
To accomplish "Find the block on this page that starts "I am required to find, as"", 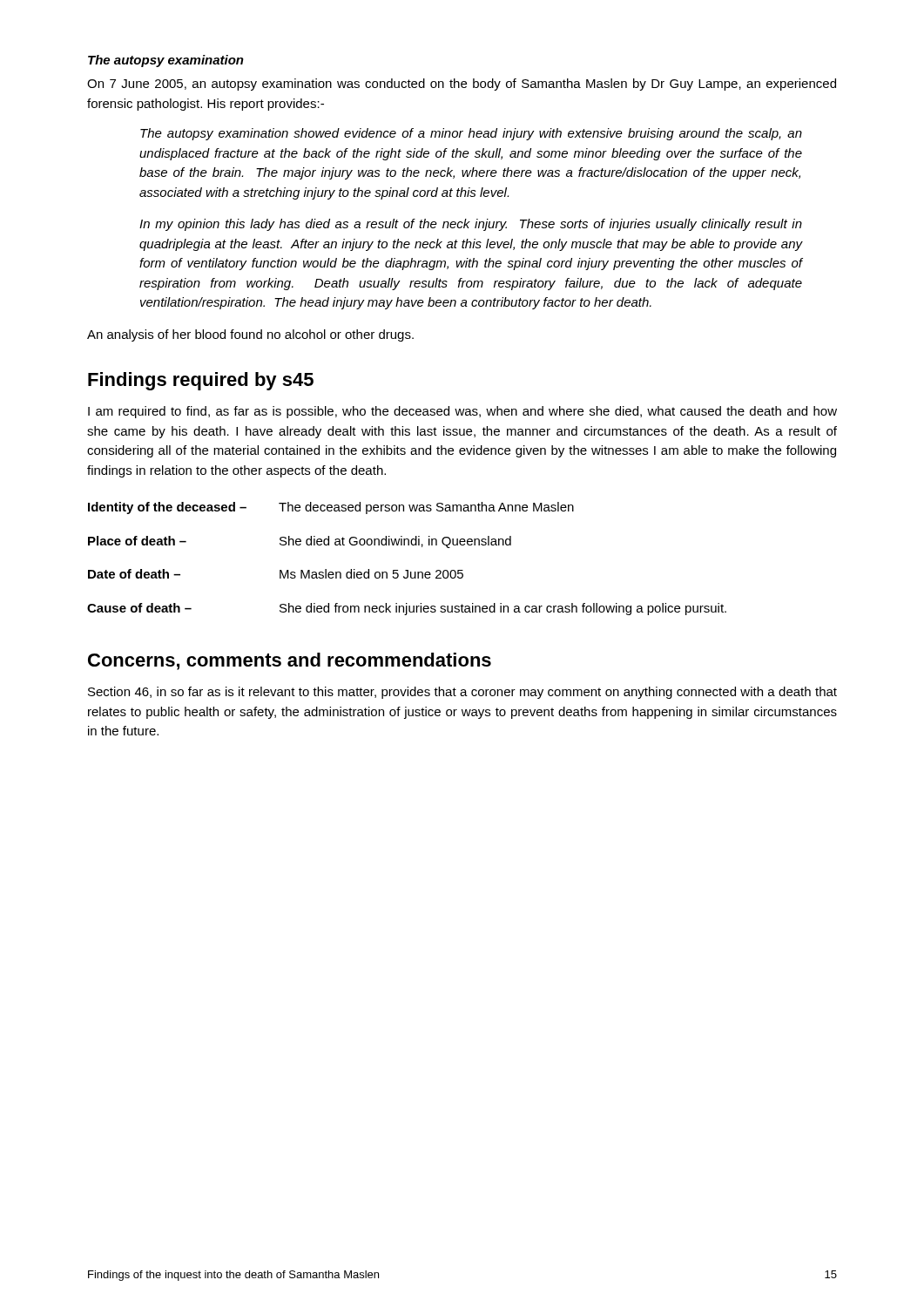I will point(462,440).
